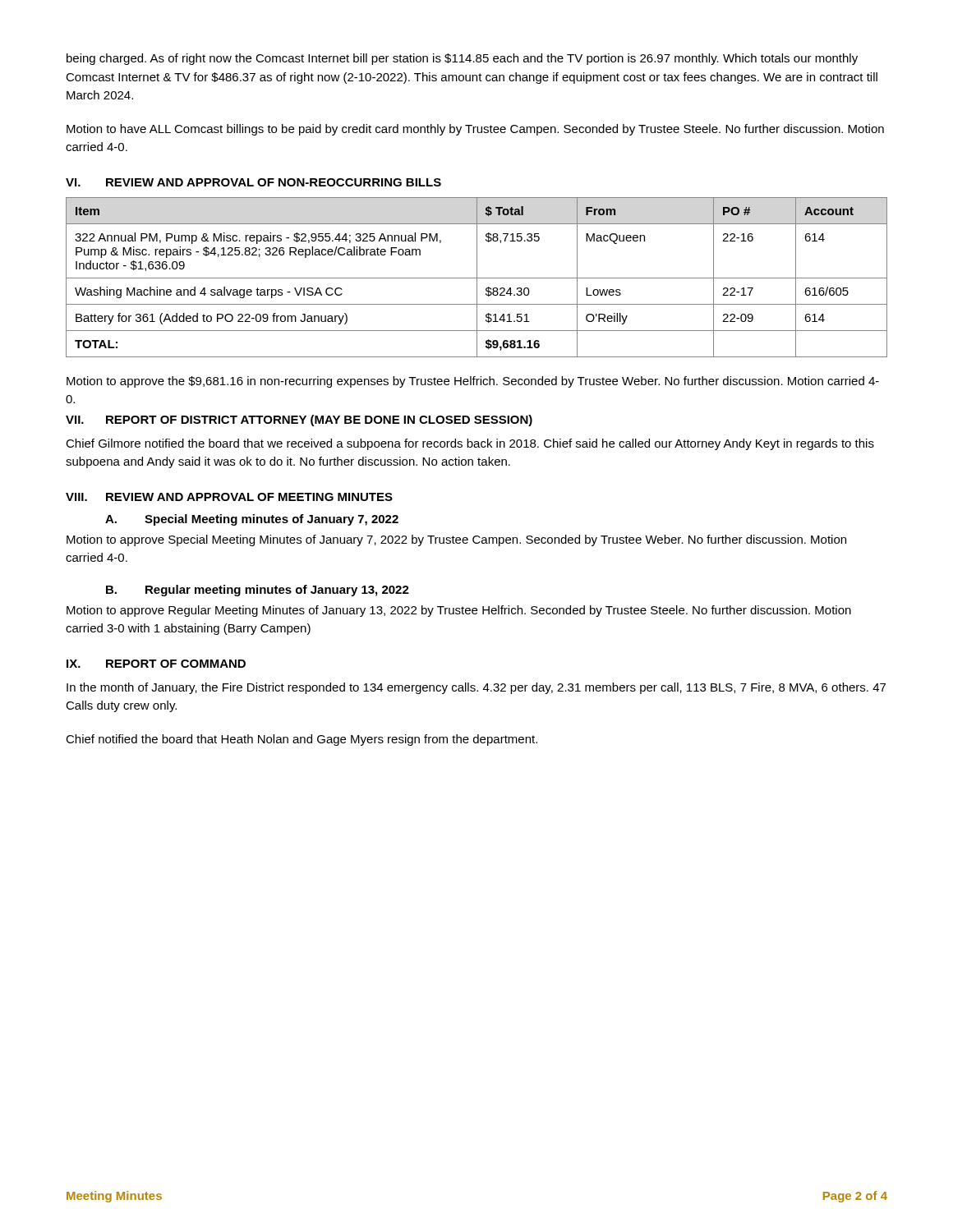Click on the text block containing "Motion to approve Regular"
Screen dimensions: 1232x953
coord(459,619)
